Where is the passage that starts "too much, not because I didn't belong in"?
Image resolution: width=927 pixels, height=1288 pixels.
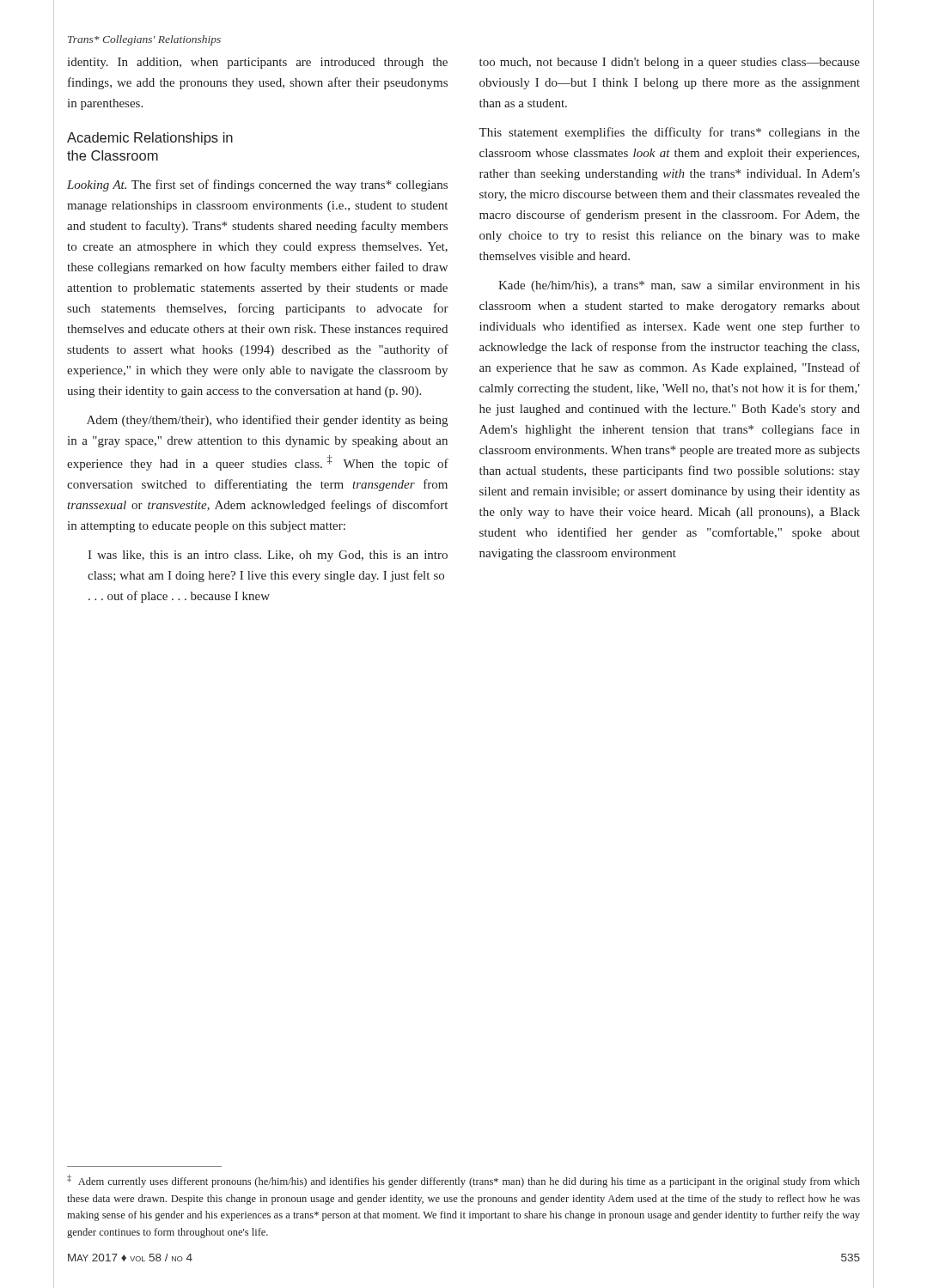669,307
